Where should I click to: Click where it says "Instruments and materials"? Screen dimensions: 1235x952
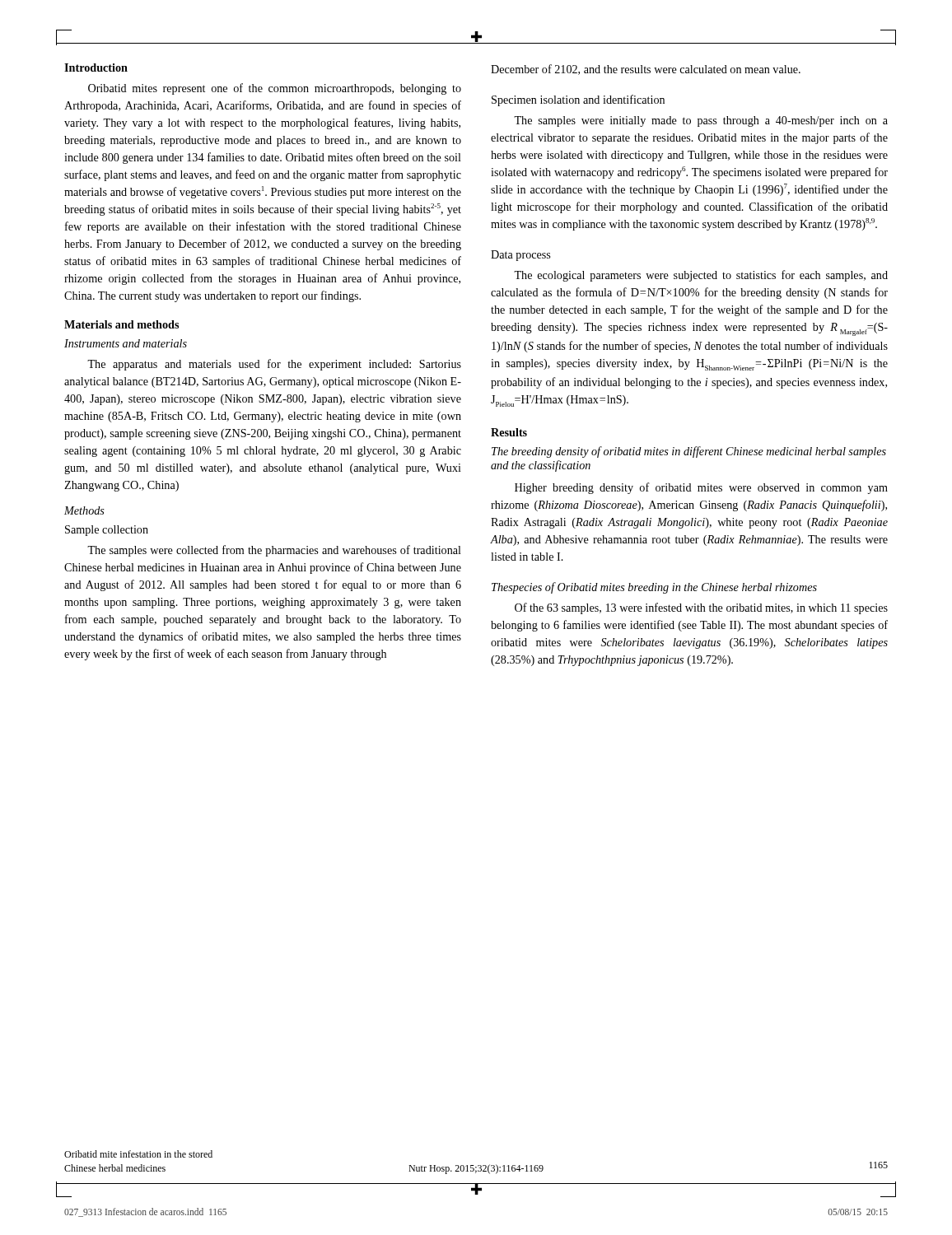pos(126,344)
